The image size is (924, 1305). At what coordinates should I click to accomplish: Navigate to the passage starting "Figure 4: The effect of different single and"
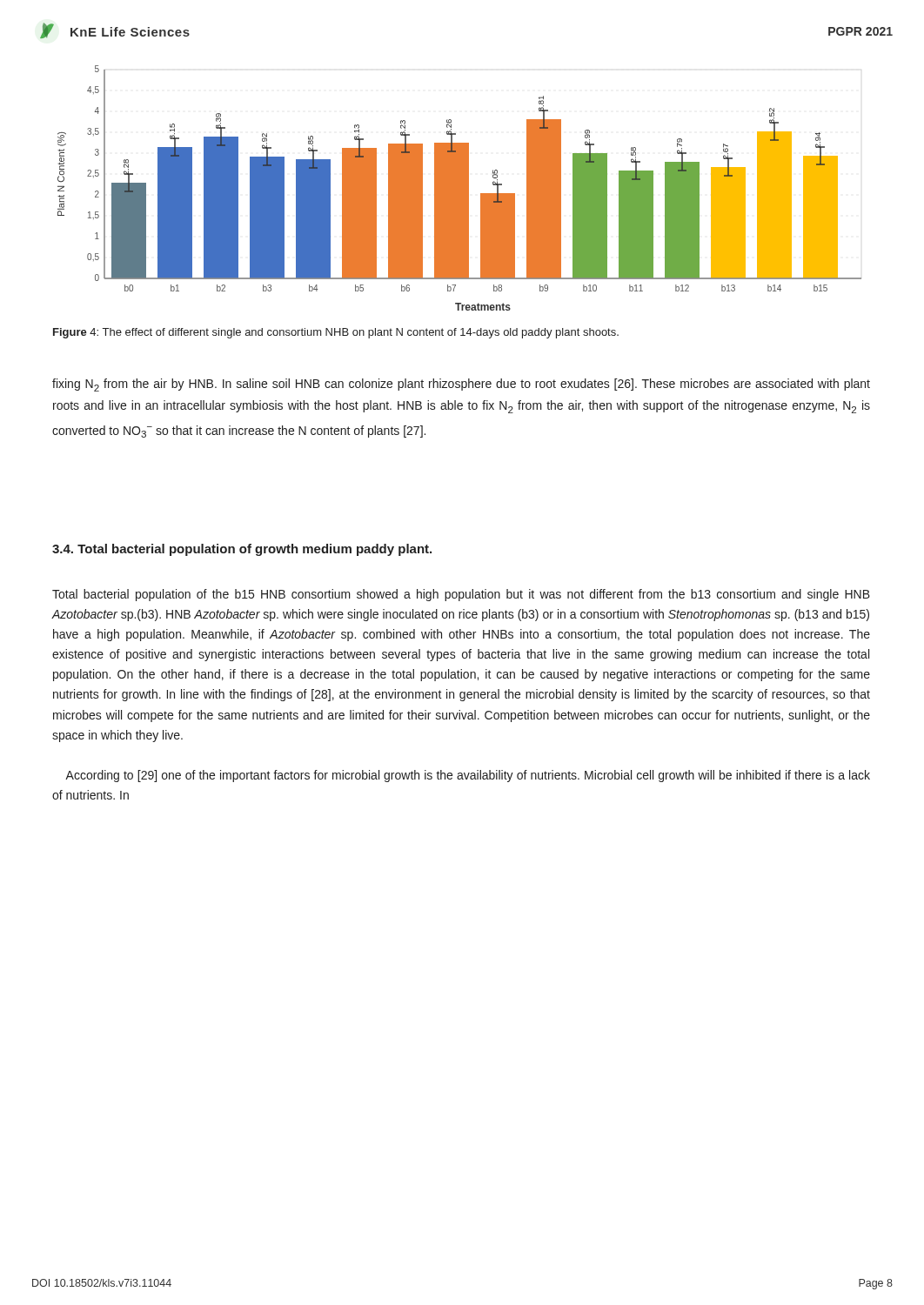[x=336, y=332]
